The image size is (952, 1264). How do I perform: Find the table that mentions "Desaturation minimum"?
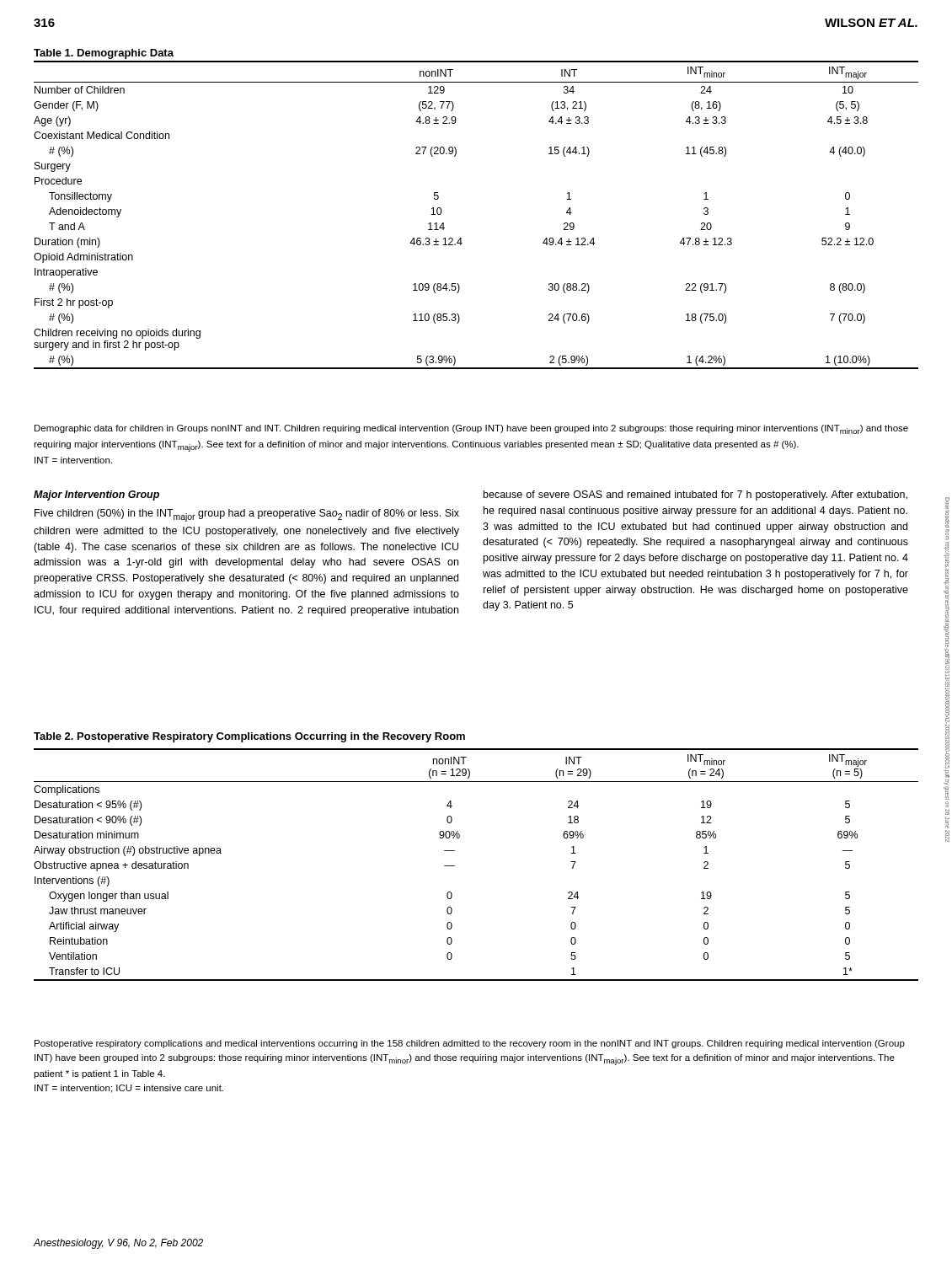476,864
